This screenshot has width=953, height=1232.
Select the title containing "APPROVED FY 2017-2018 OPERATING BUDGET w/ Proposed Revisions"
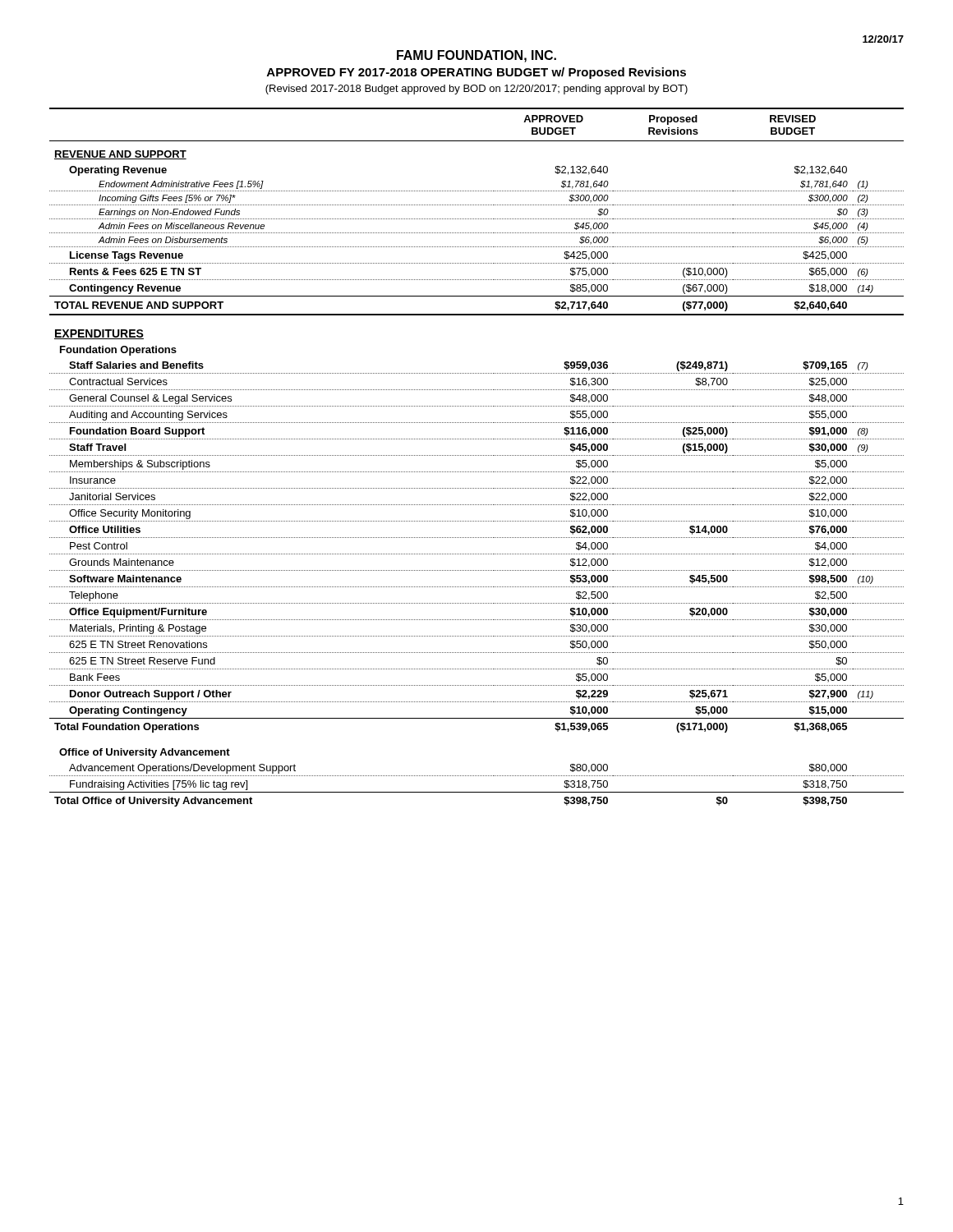point(476,72)
